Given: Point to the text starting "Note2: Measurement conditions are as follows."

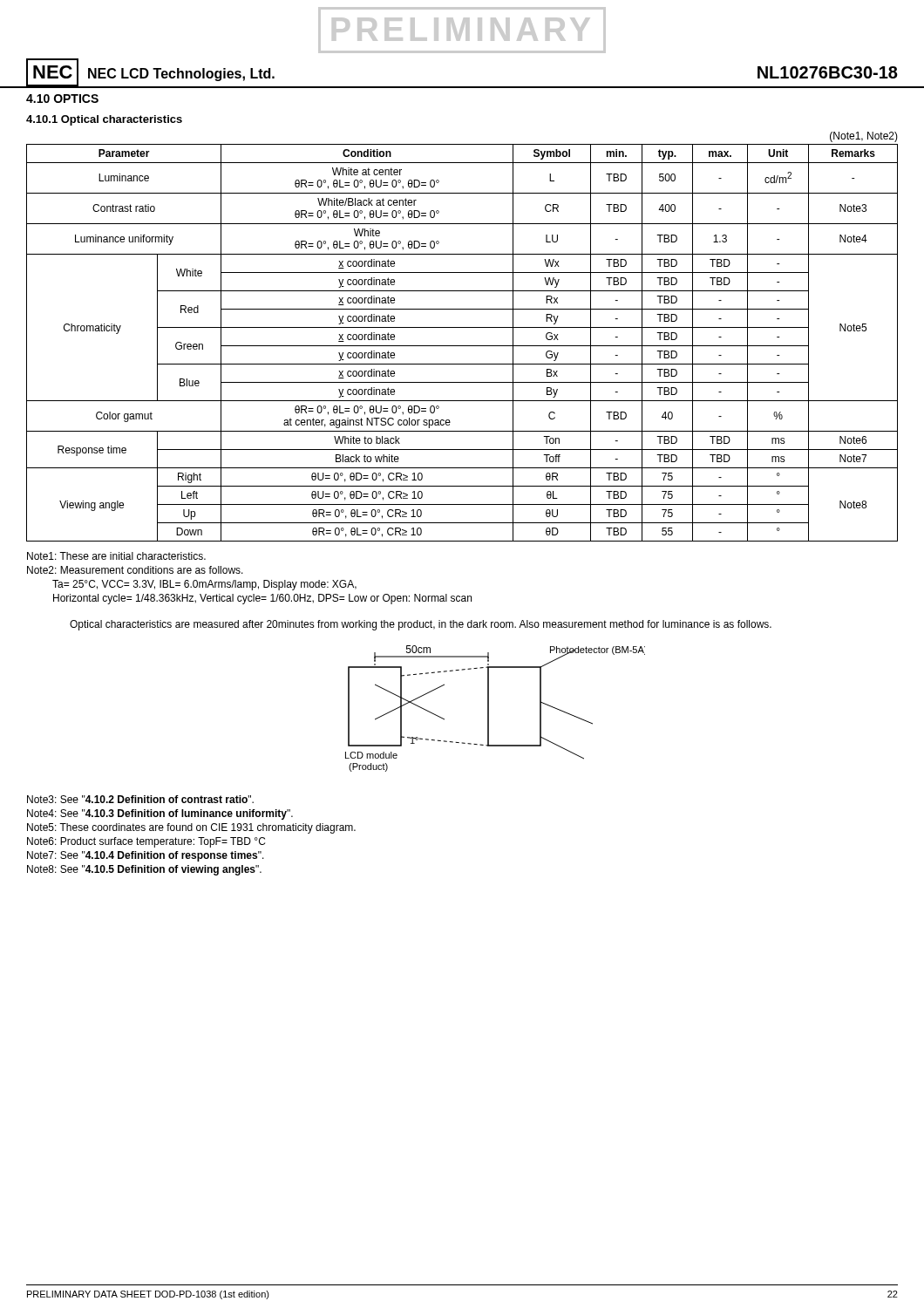Looking at the screenshot, I should (x=135, y=570).
